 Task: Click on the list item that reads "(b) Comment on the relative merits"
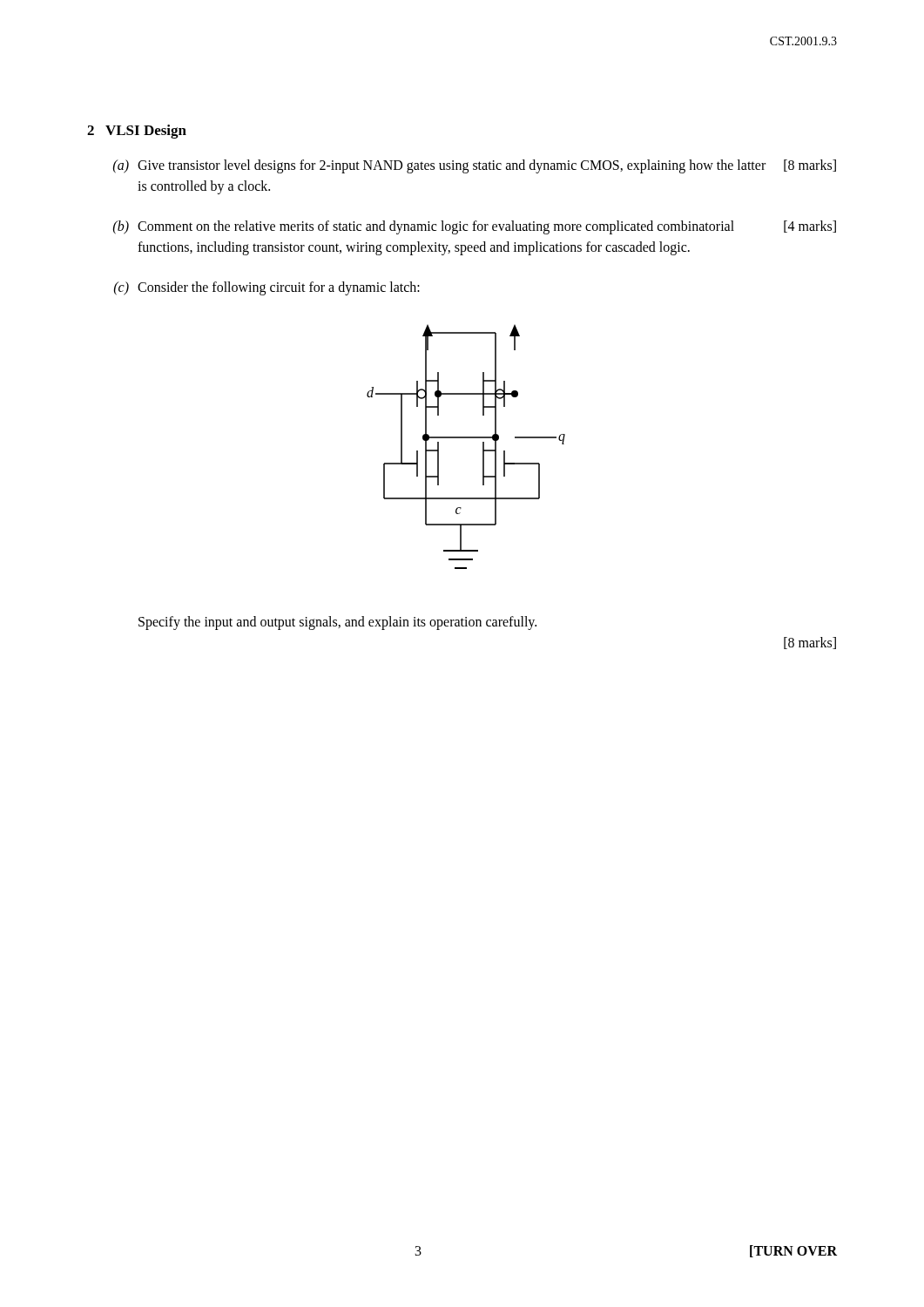click(x=462, y=237)
